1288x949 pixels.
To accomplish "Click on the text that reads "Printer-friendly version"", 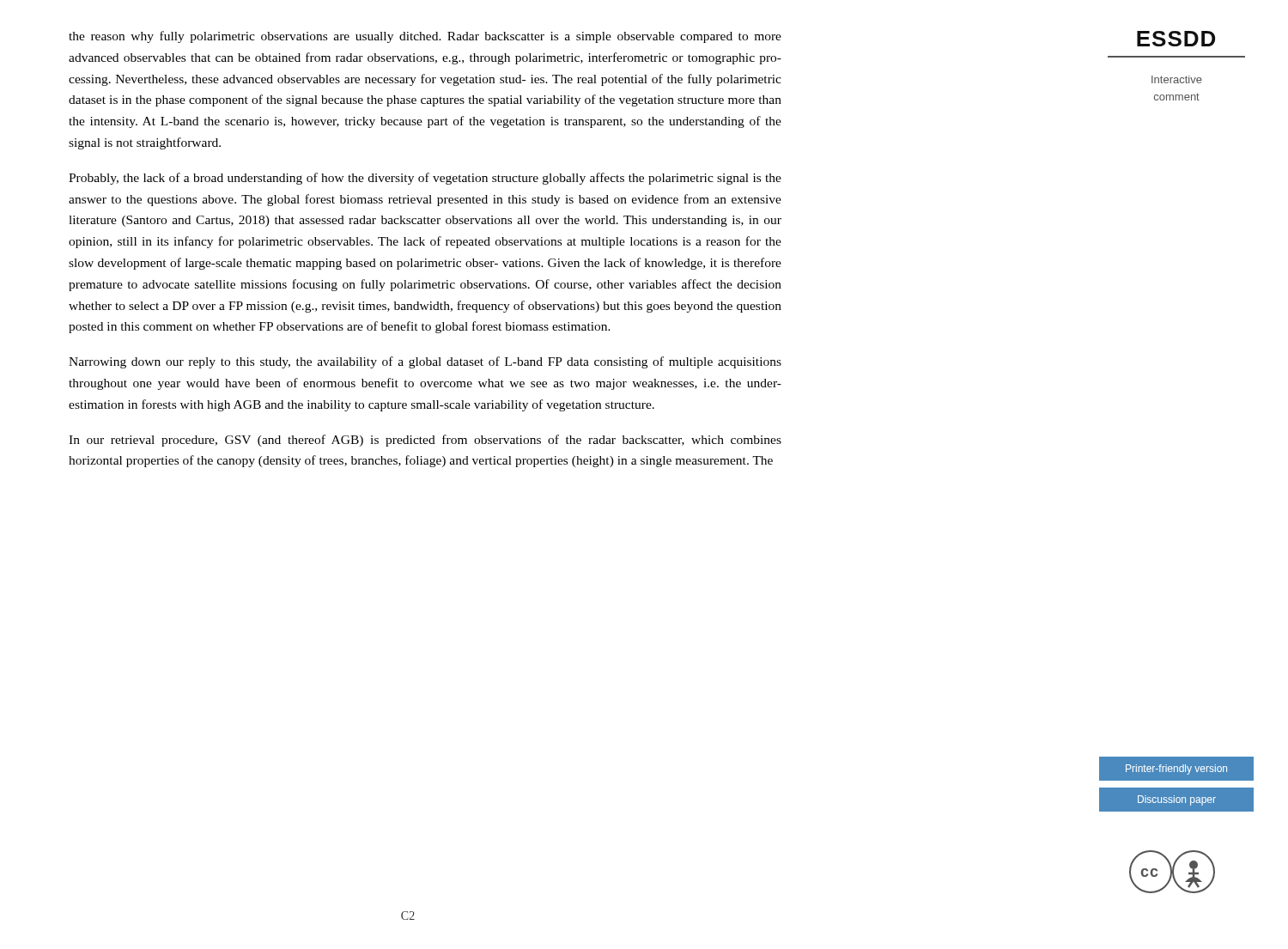I will tap(1176, 769).
